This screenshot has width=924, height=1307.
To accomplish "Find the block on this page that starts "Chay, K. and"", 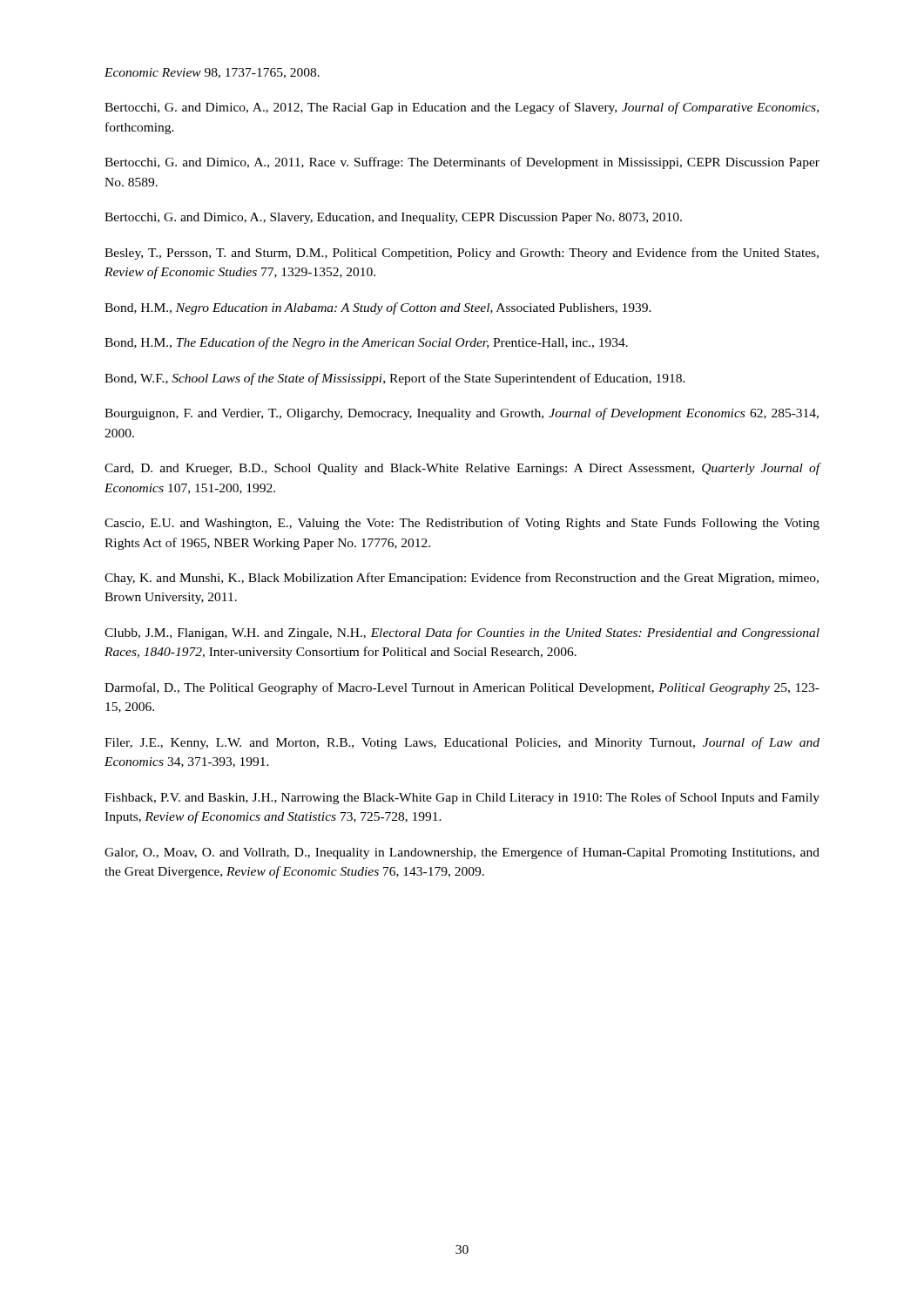I will (462, 587).
